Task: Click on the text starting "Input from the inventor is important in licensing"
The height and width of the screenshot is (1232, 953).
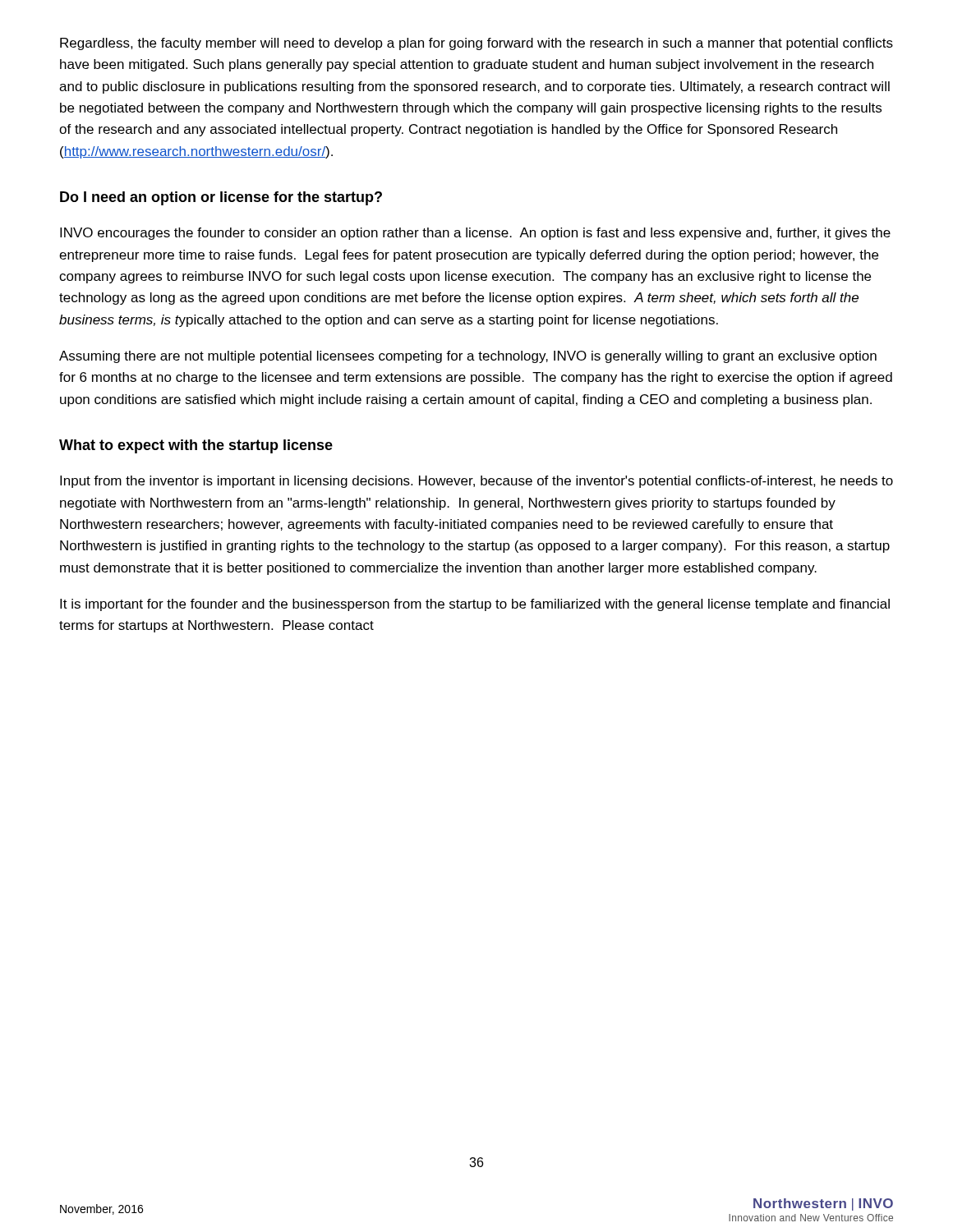Action: click(476, 524)
